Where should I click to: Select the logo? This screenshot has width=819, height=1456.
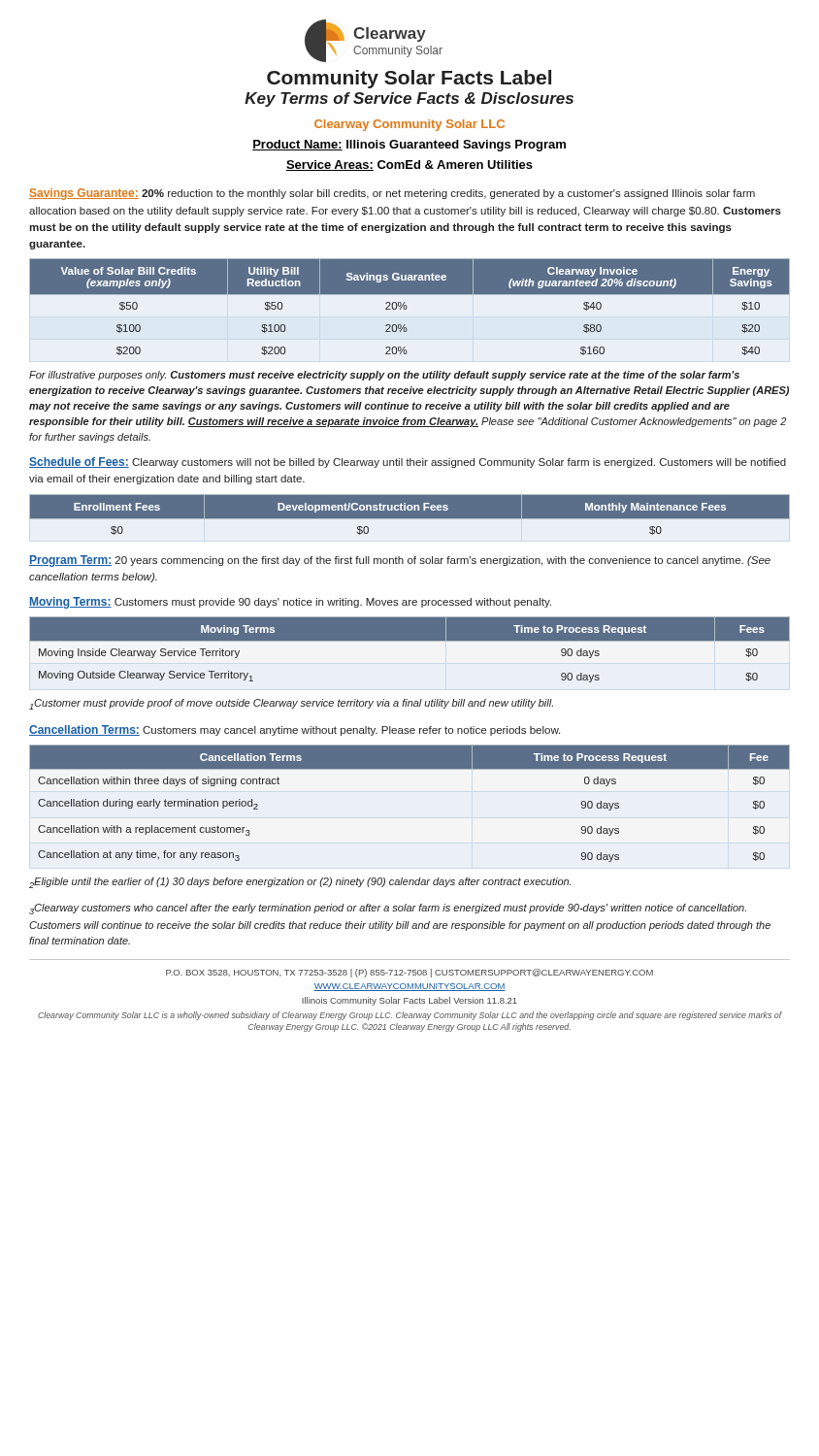[410, 41]
